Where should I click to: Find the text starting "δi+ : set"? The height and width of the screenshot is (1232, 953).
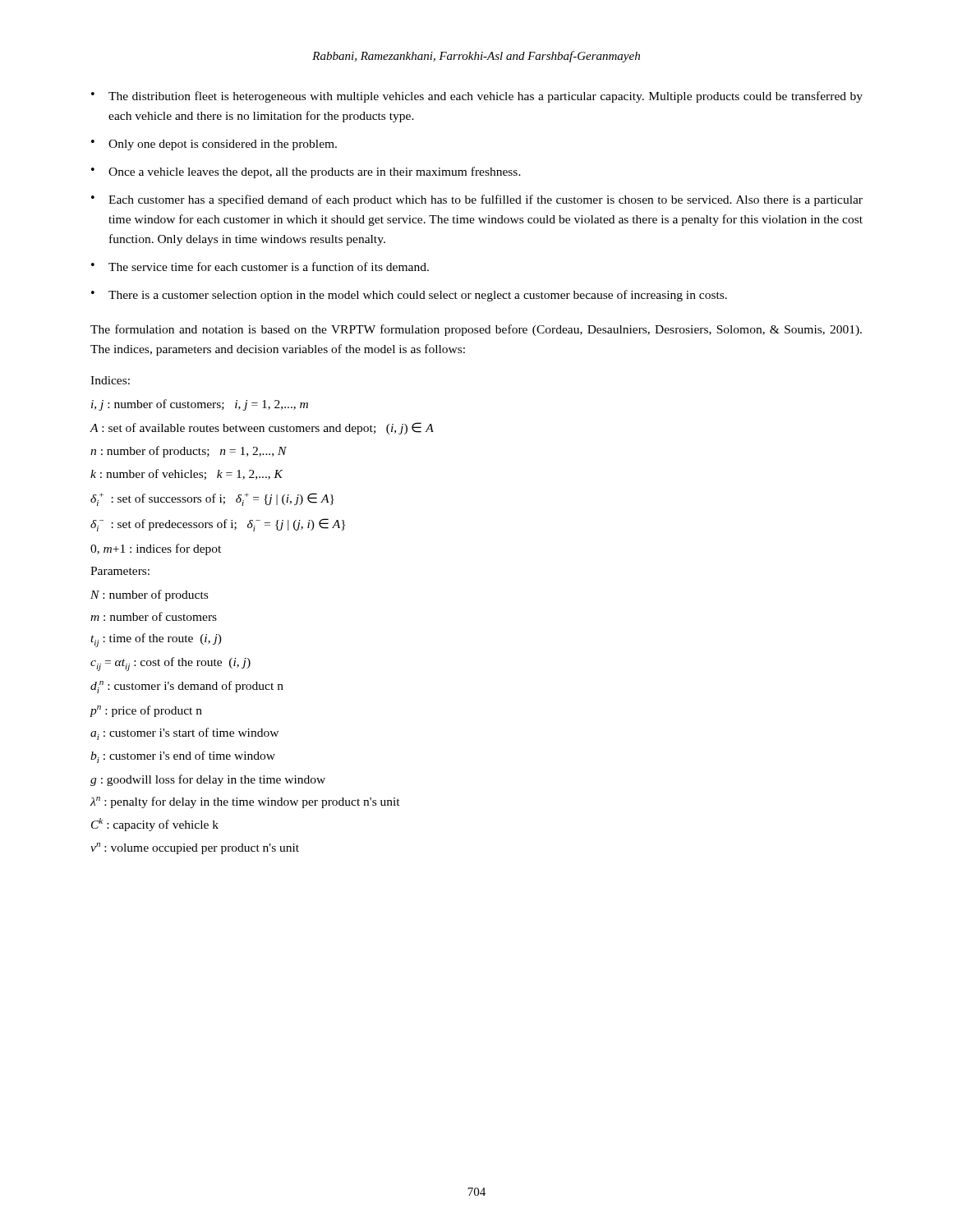tap(213, 498)
